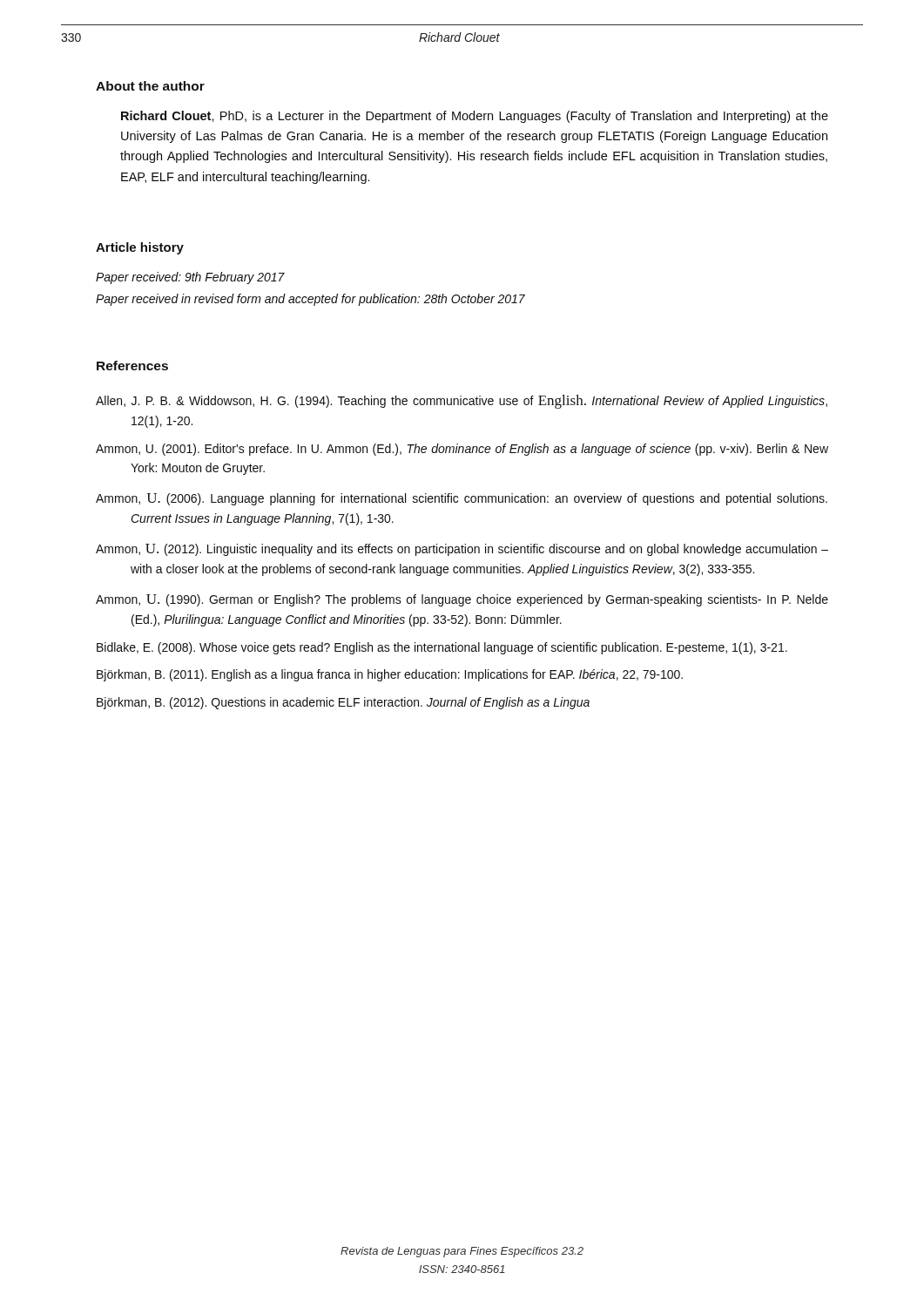This screenshot has width=924, height=1307.
Task: Select the list item that says "Allen, J. P. B. &"
Action: (462, 410)
